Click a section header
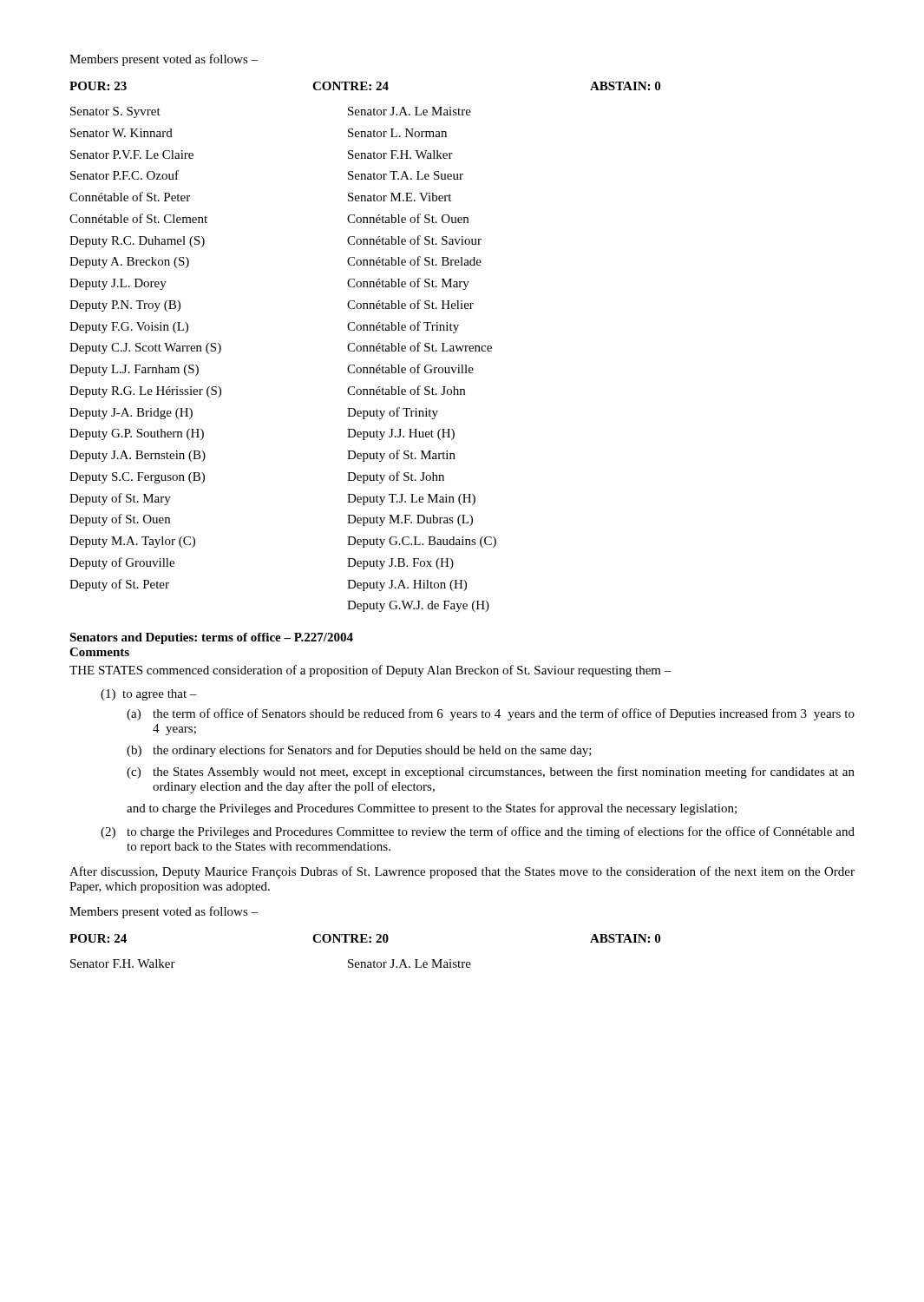 [211, 644]
